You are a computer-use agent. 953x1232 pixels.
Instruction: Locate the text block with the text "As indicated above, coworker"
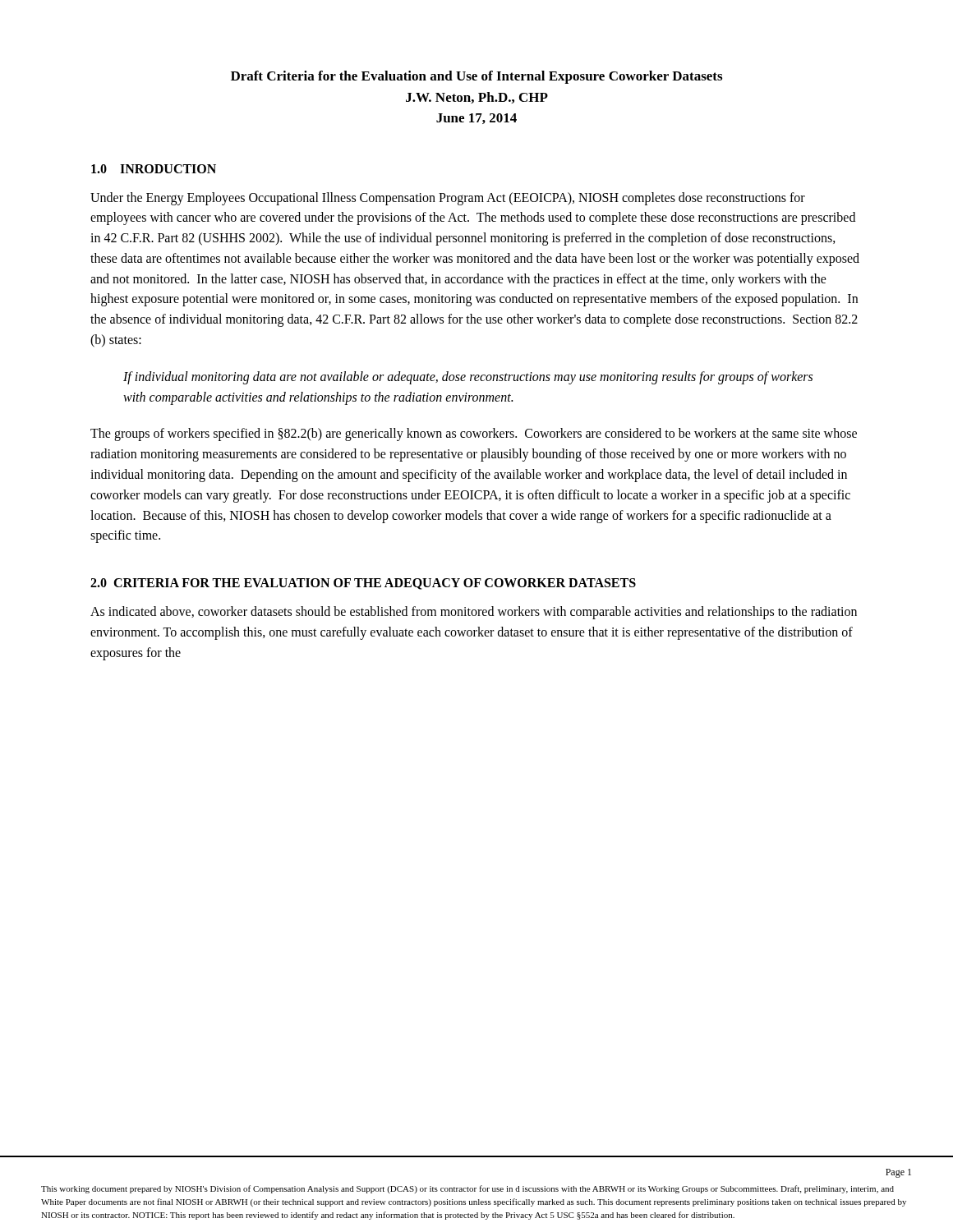pyautogui.click(x=474, y=632)
